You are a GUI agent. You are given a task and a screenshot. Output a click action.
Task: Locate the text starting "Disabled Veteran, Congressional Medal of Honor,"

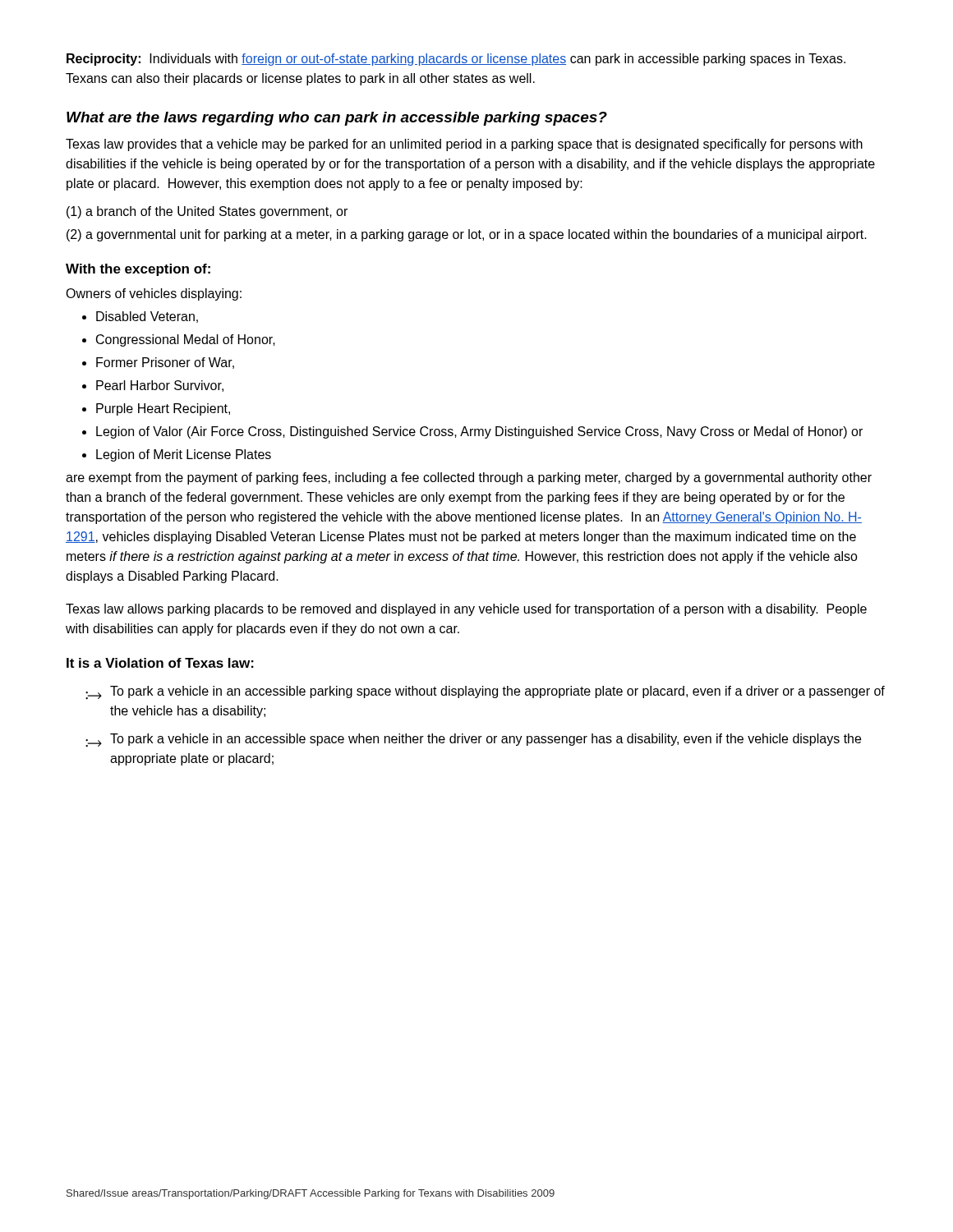tap(140, 317)
